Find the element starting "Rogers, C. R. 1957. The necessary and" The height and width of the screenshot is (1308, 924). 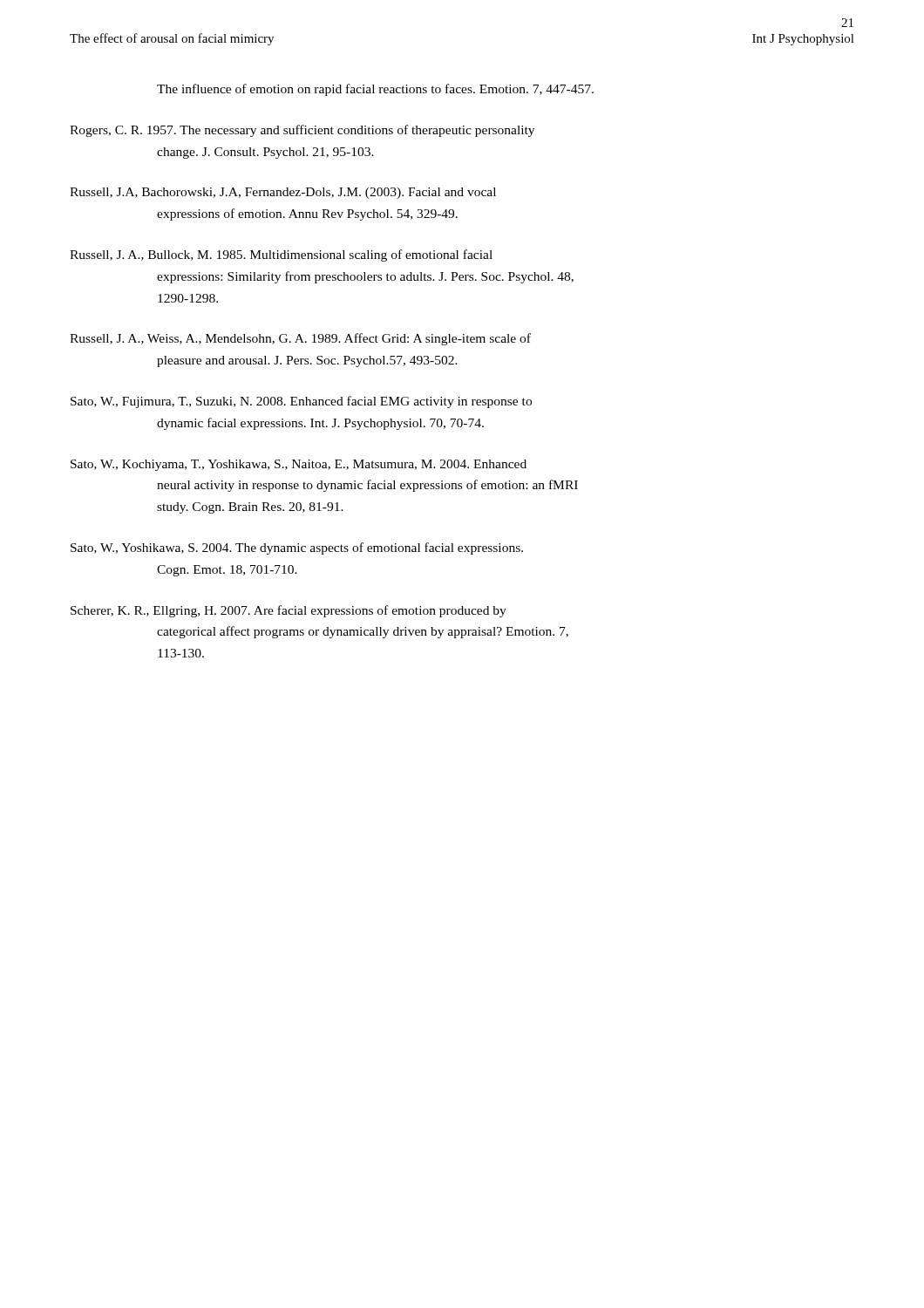click(462, 141)
